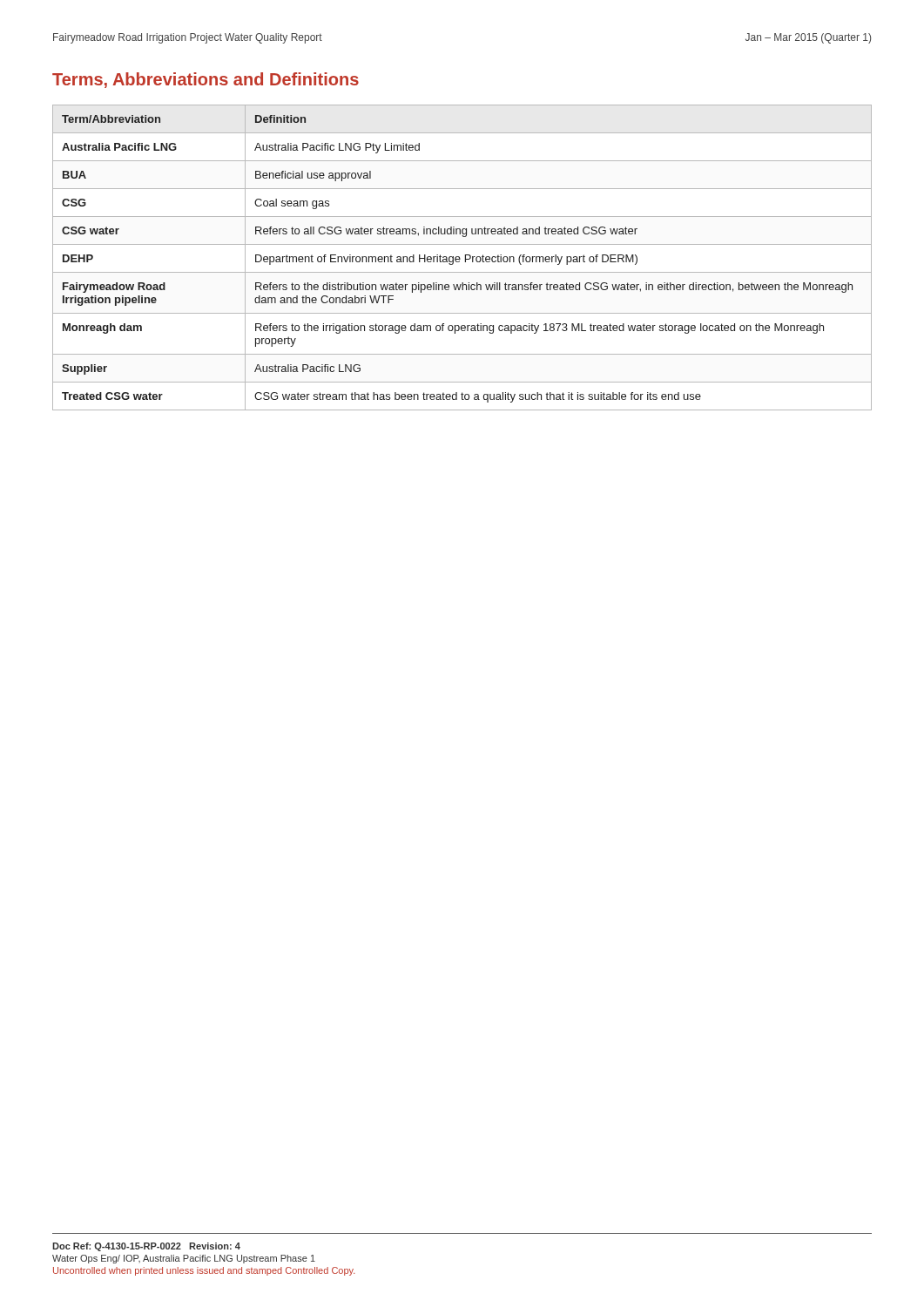The image size is (924, 1307).
Task: Find "Terms, Abbreviations and Definitions" on this page
Action: point(206,79)
